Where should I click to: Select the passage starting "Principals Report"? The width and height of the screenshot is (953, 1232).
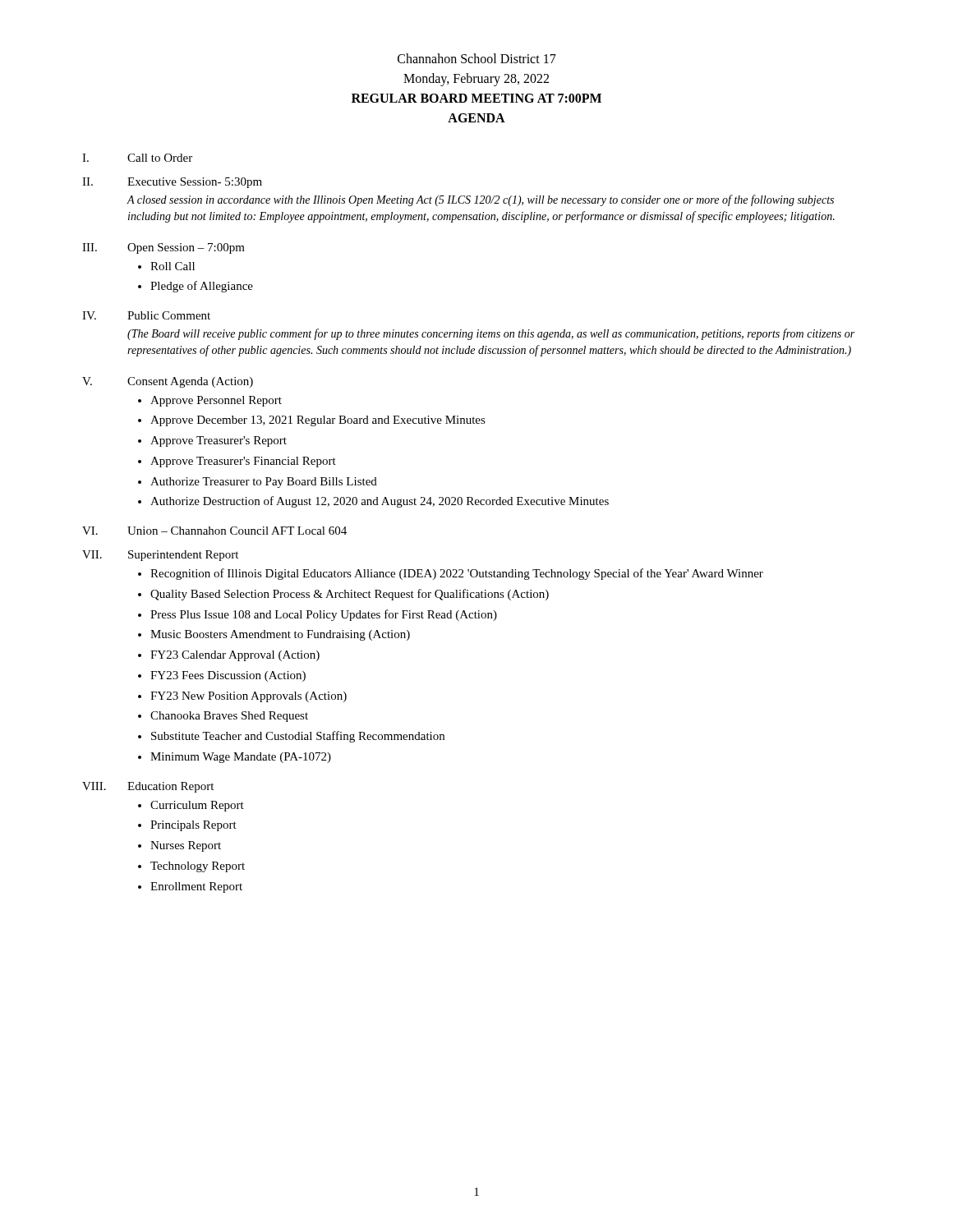click(x=193, y=825)
